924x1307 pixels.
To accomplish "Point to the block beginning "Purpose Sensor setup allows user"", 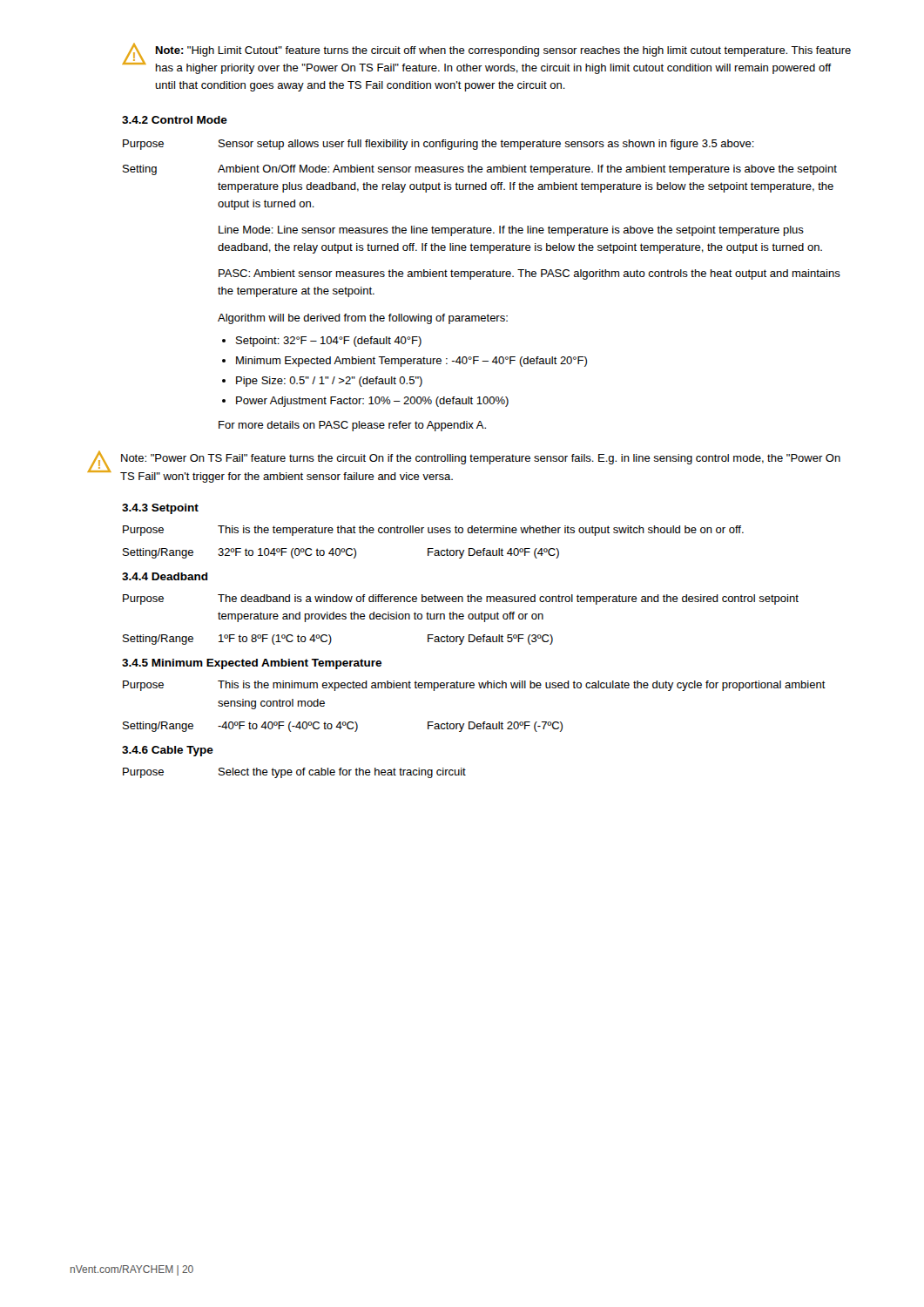I will 488,144.
